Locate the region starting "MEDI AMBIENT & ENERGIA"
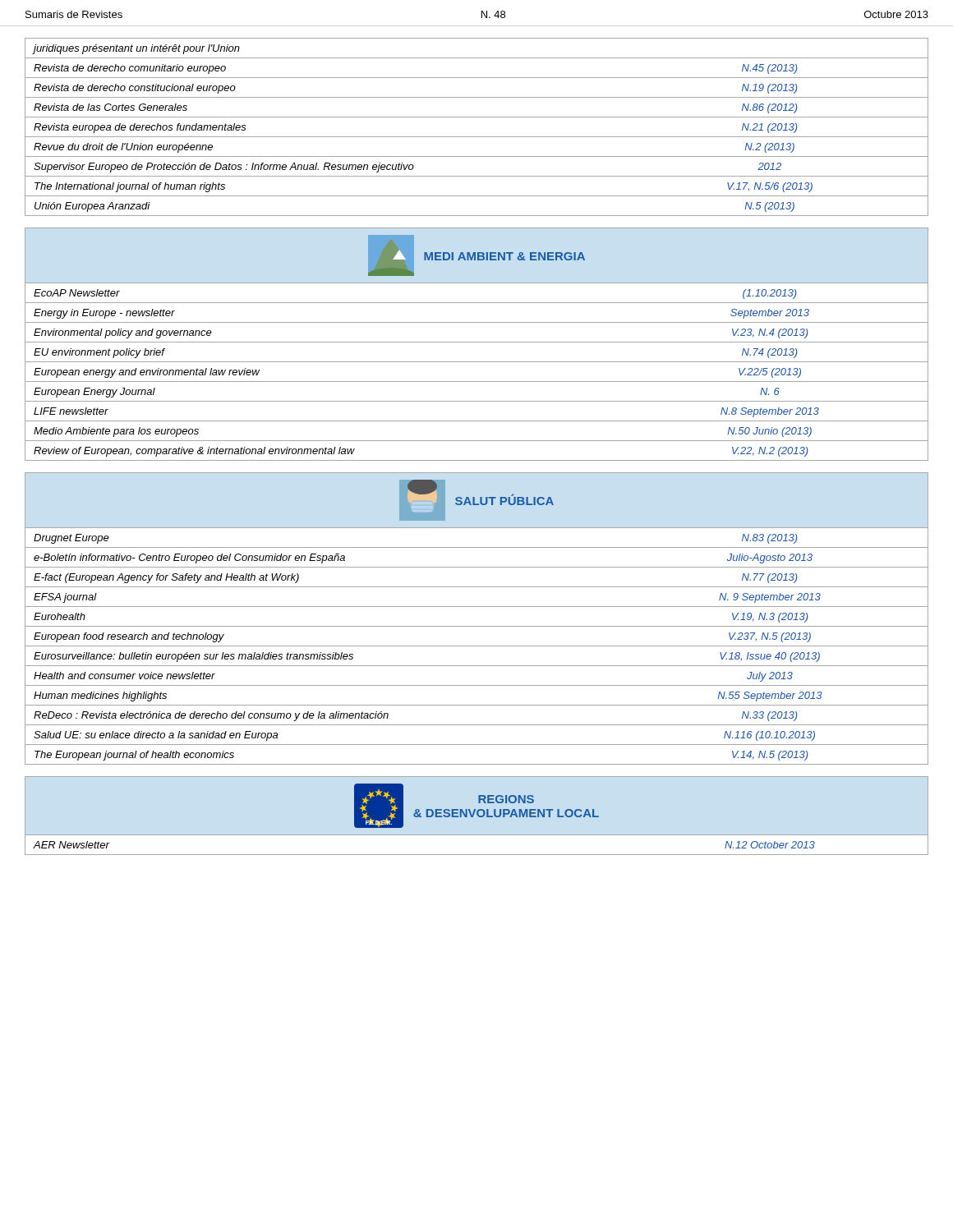This screenshot has width=953, height=1232. click(476, 255)
